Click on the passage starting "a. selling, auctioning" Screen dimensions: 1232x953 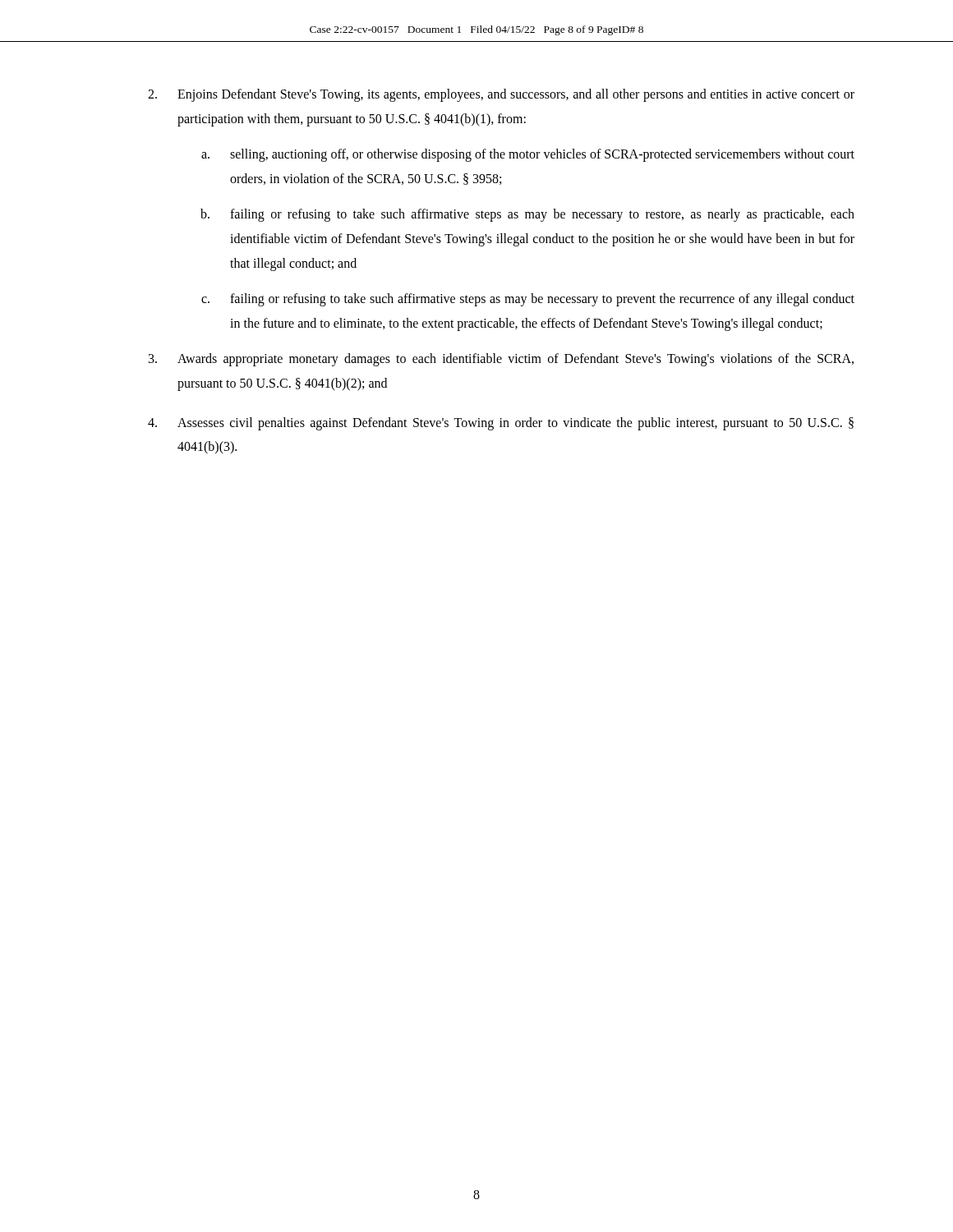click(x=509, y=167)
